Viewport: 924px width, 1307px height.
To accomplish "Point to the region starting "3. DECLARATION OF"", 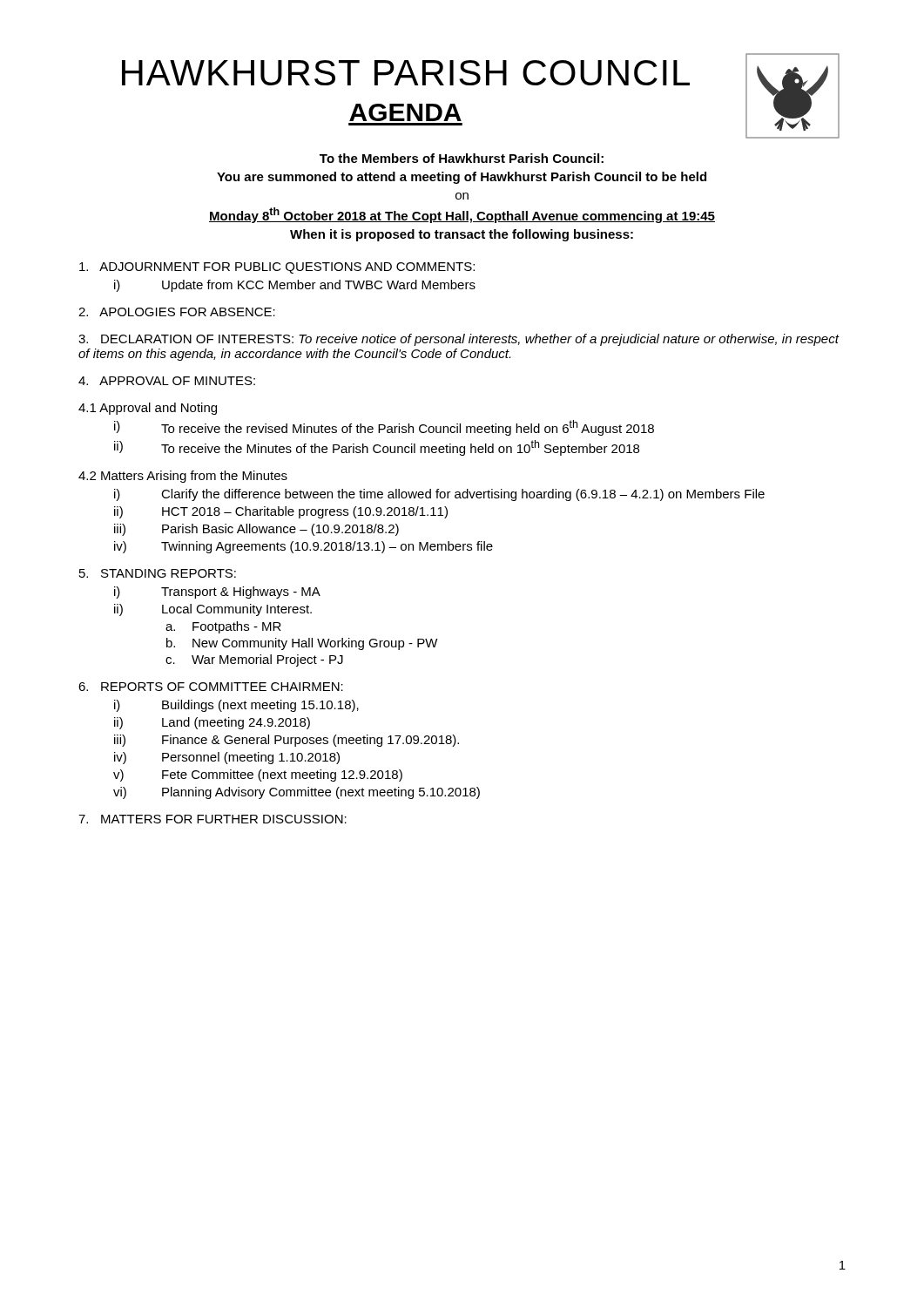I will pyautogui.click(x=462, y=346).
